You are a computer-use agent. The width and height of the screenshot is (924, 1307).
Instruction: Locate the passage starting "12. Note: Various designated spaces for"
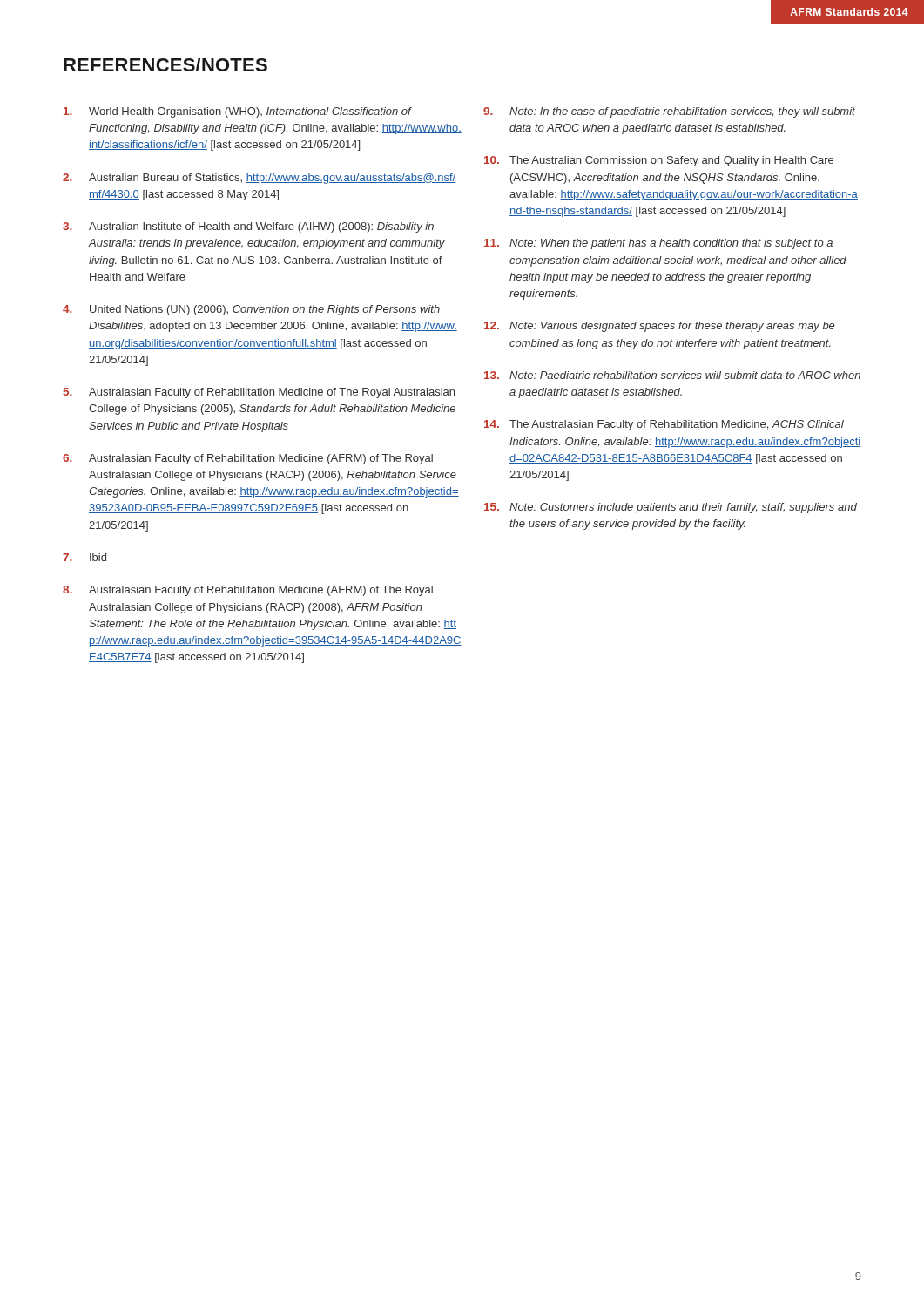673,334
